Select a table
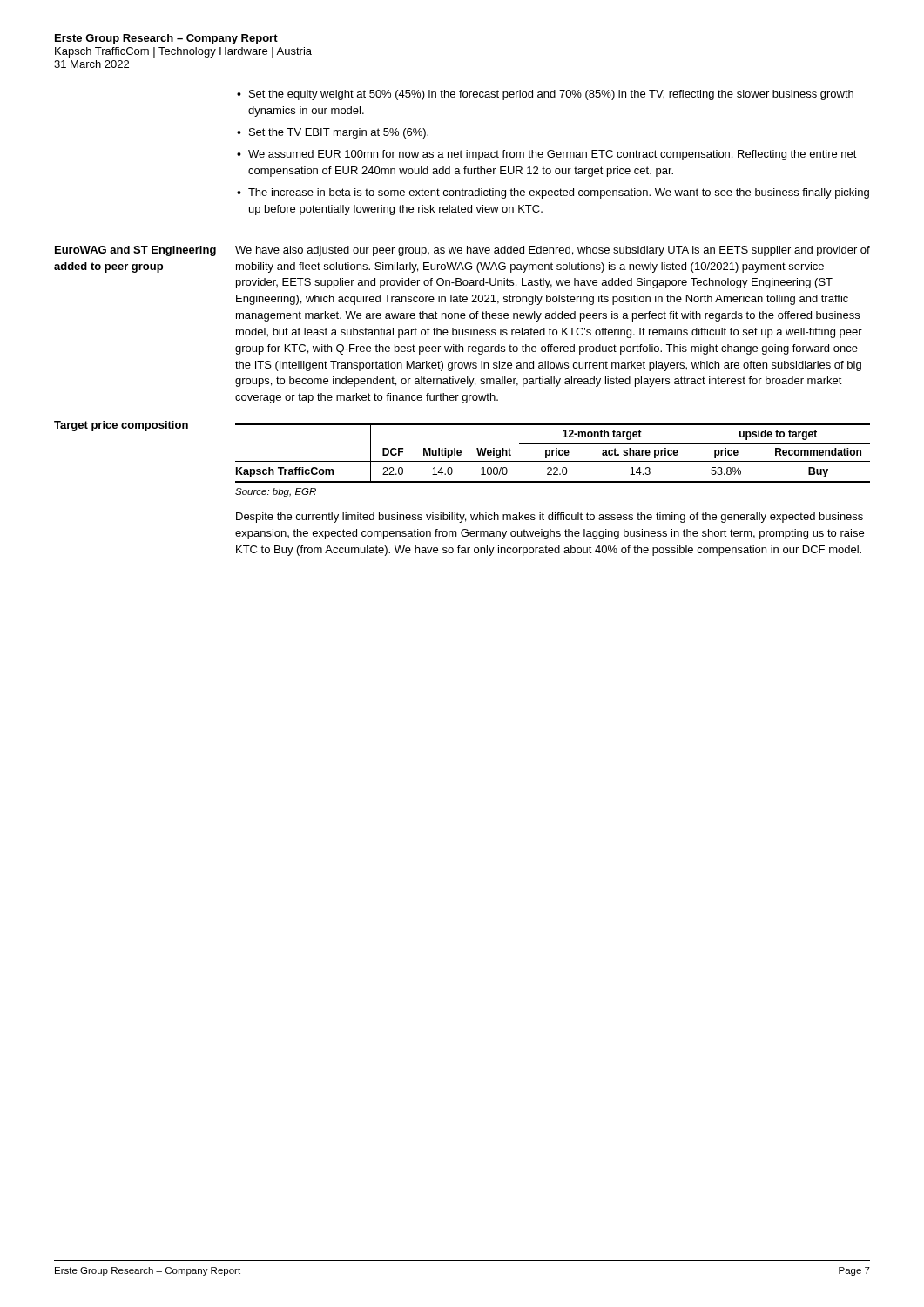This screenshot has width=924, height=1307. [x=553, y=453]
